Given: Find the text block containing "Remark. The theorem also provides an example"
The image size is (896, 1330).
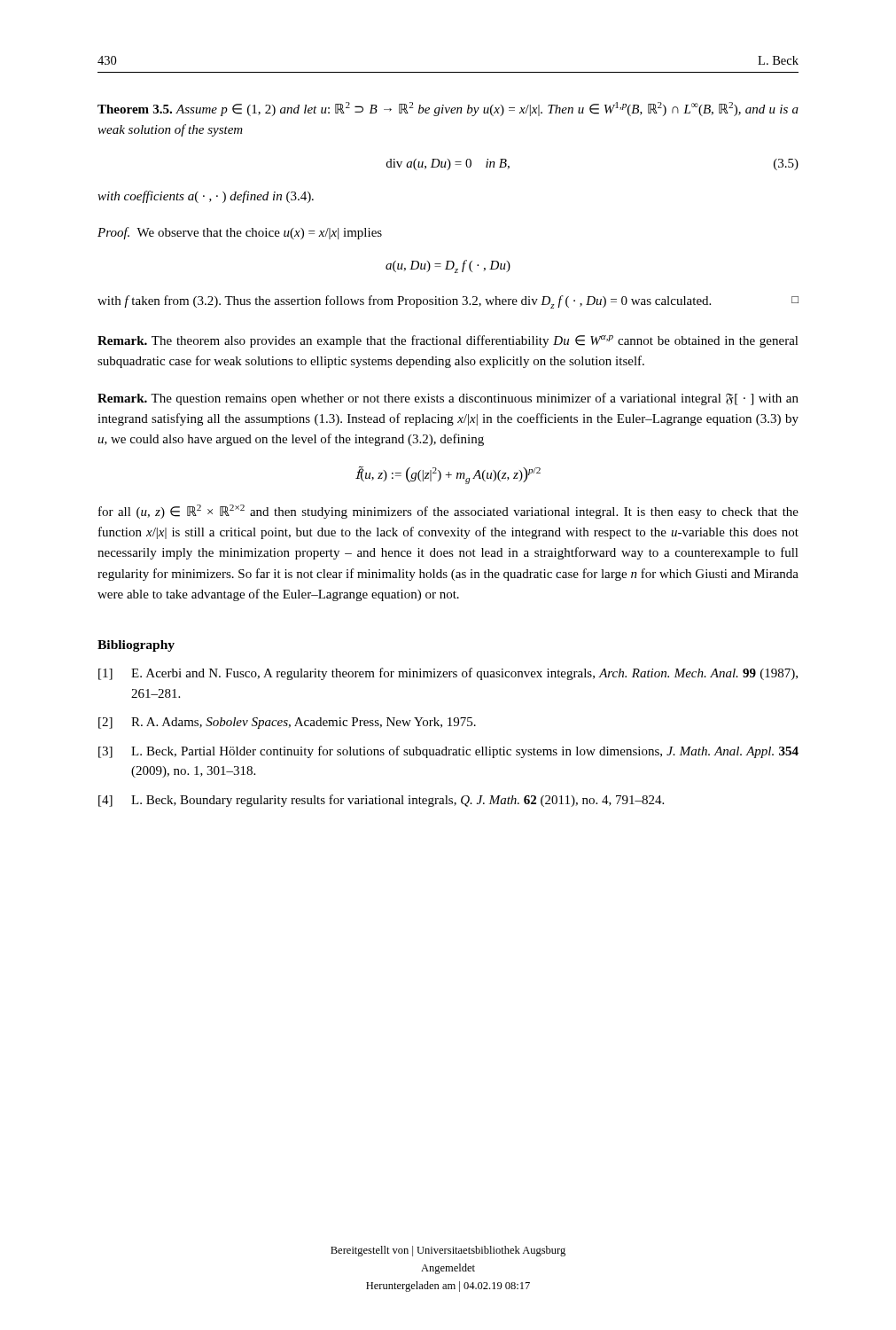Looking at the screenshot, I should 448,351.
